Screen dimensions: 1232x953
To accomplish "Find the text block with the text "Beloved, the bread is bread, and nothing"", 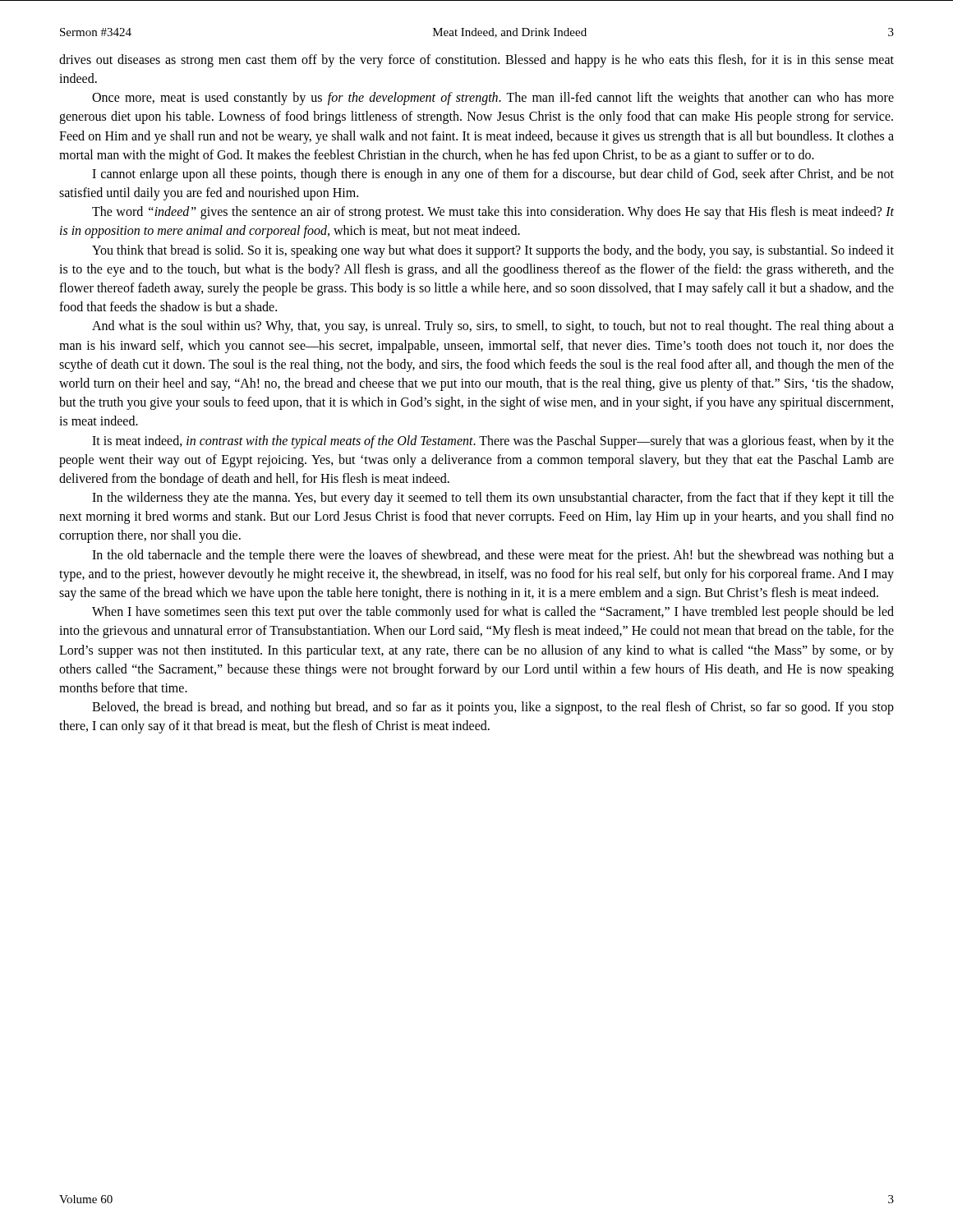I will coord(476,716).
